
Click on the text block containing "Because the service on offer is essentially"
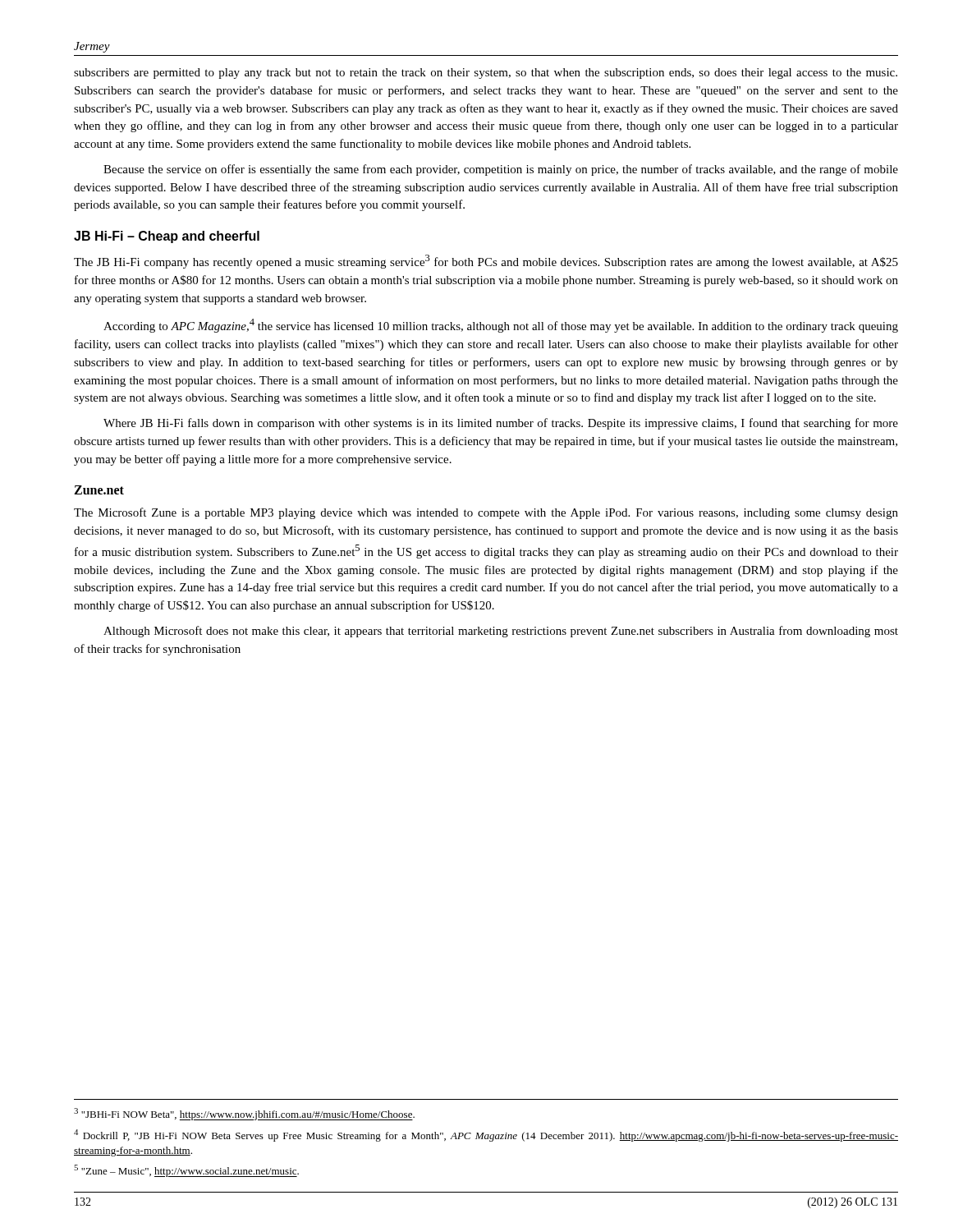[x=486, y=187]
